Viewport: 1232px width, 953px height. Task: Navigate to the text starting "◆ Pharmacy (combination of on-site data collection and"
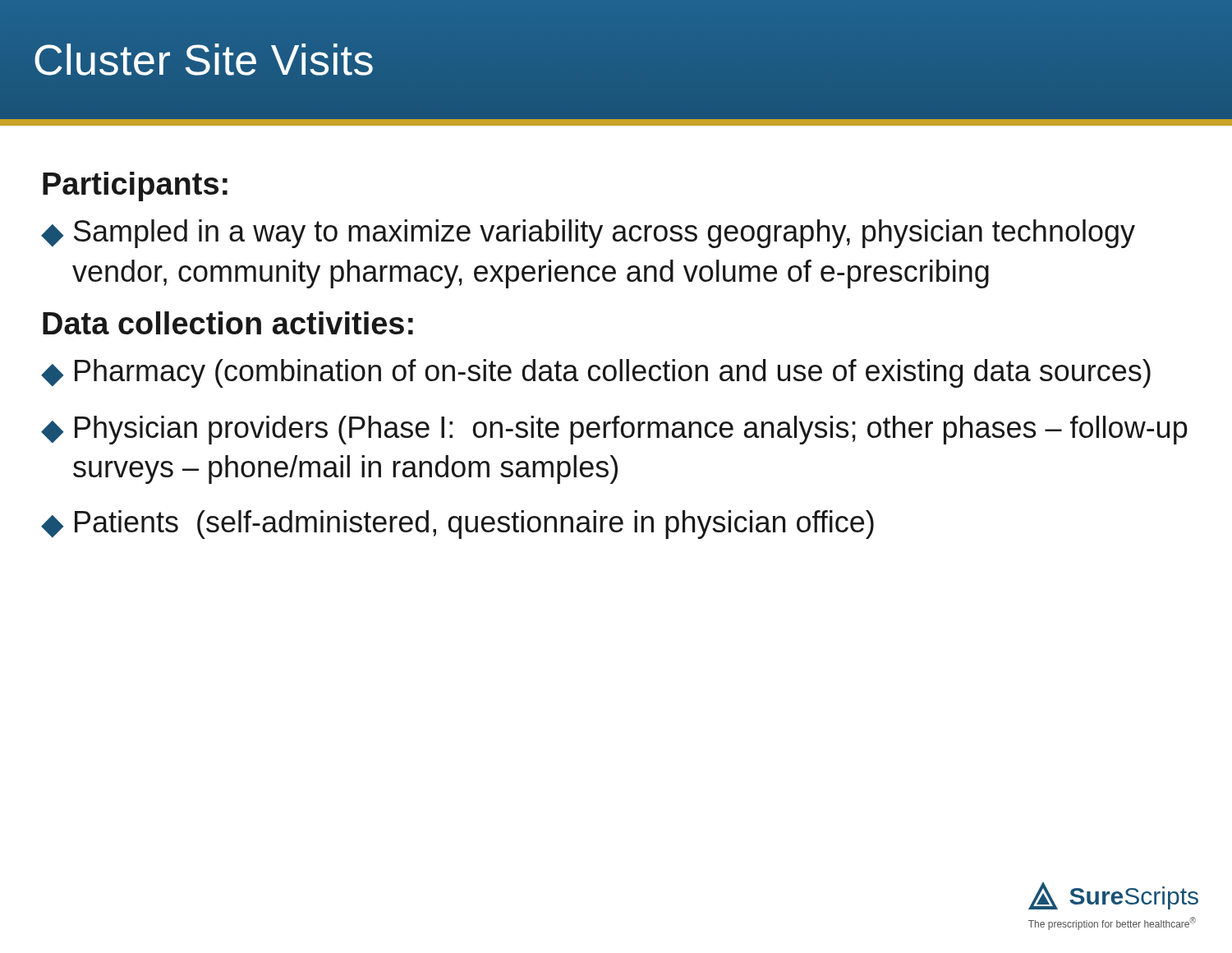pos(616,373)
